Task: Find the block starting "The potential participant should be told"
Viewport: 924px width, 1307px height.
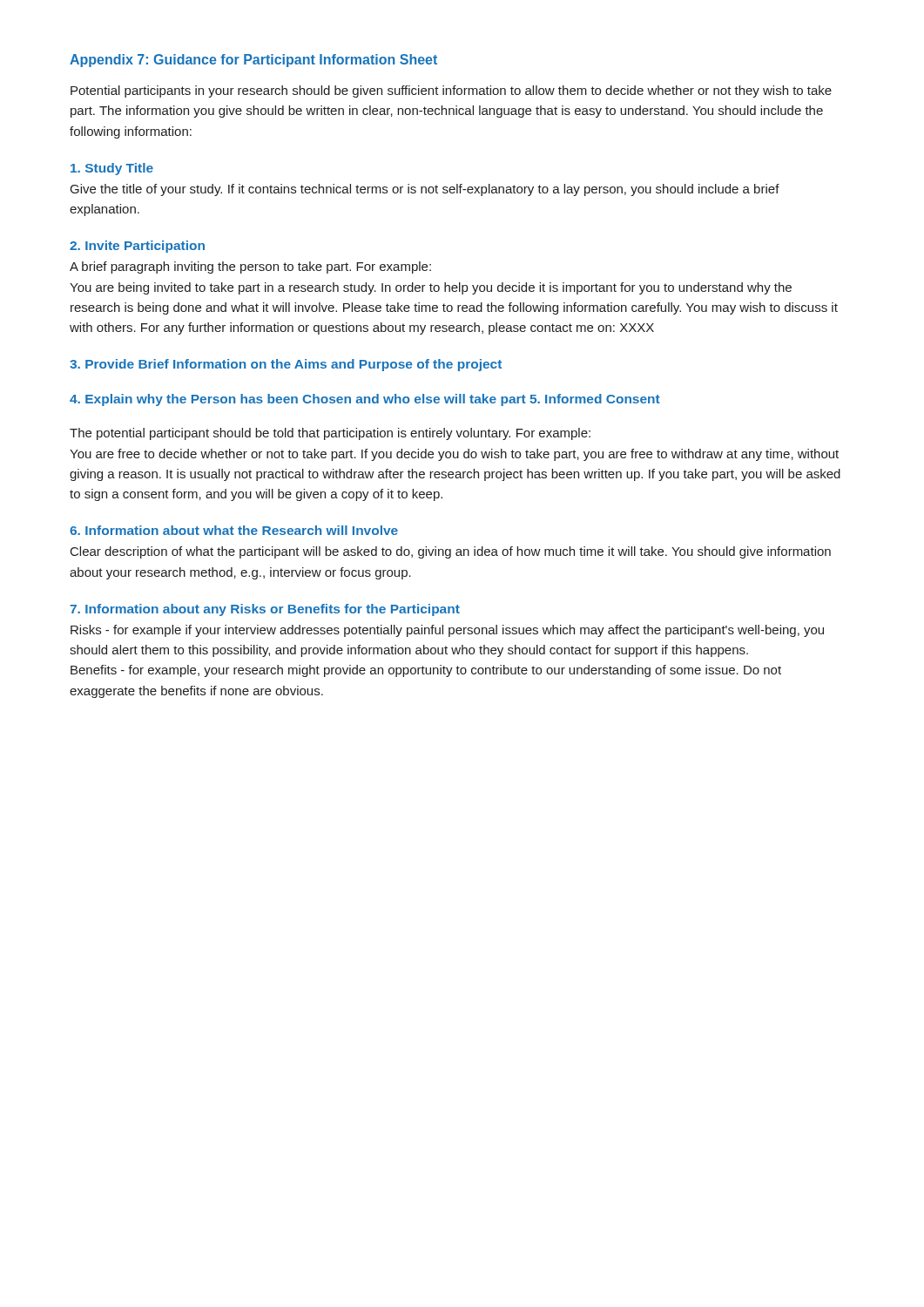Action: tap(458, 463)
